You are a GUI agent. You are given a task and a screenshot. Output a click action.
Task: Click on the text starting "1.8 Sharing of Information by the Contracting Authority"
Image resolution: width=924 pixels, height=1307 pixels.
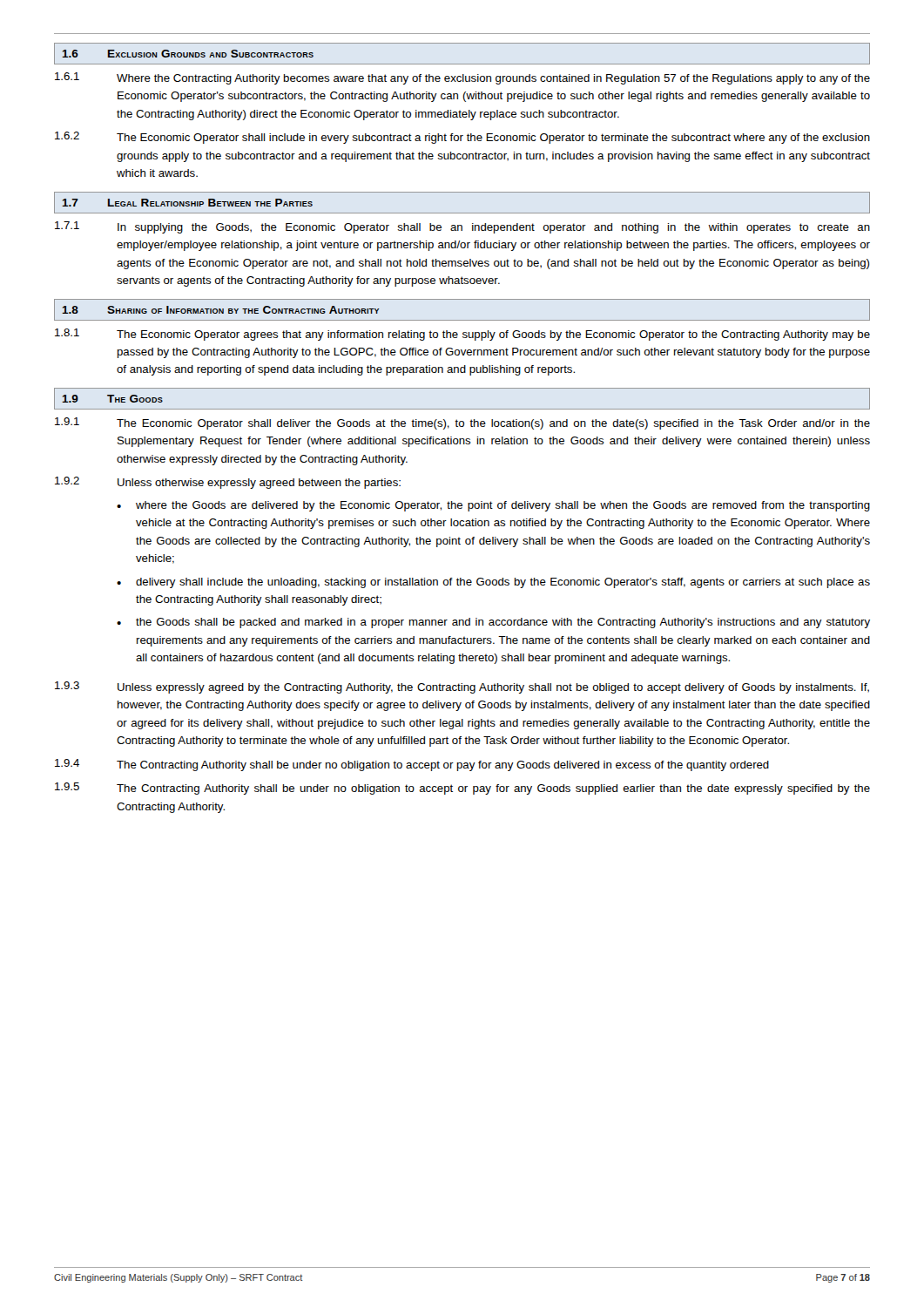(x=221, y=309)
